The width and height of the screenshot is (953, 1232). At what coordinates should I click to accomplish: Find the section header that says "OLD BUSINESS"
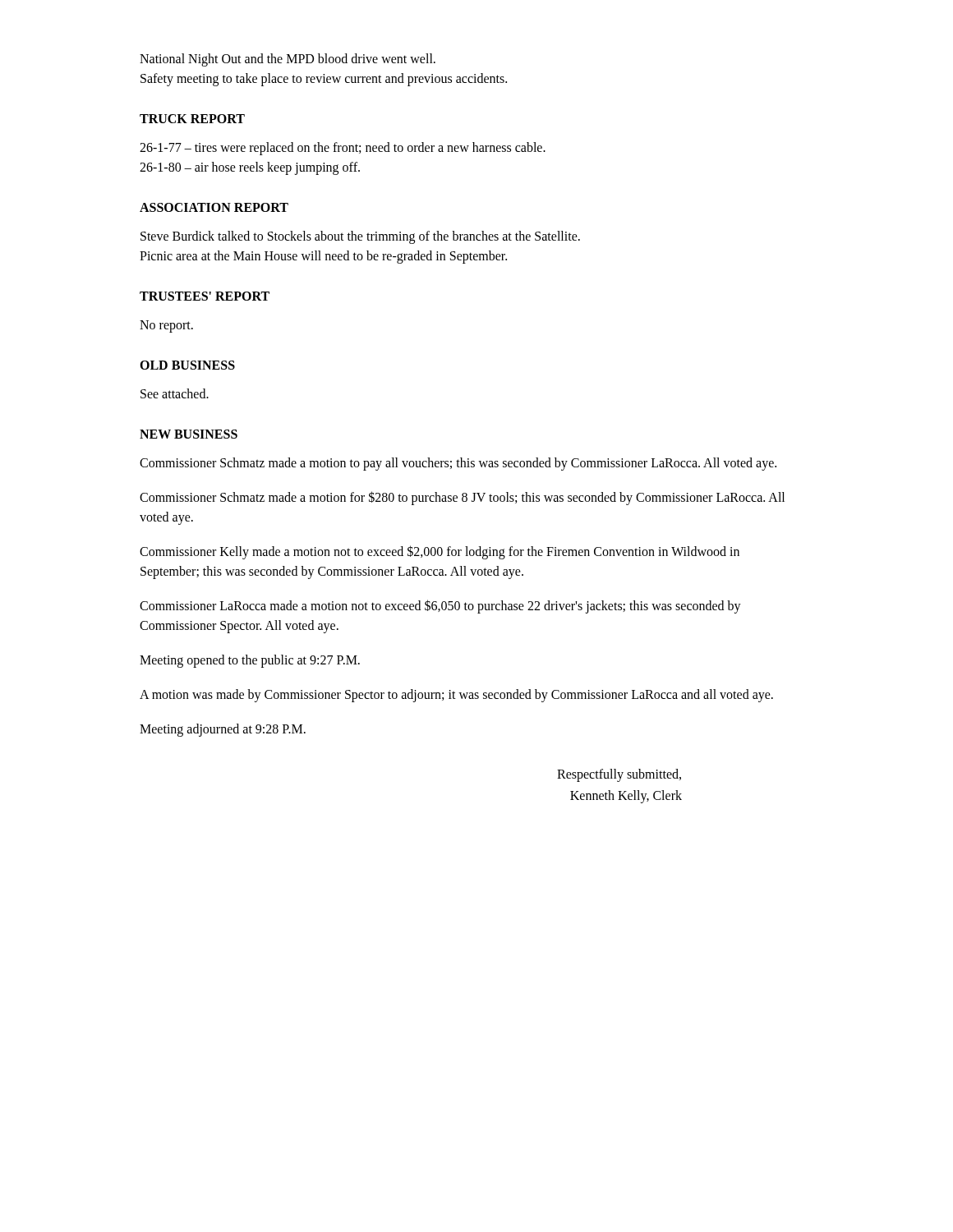[x=187, y=365]
